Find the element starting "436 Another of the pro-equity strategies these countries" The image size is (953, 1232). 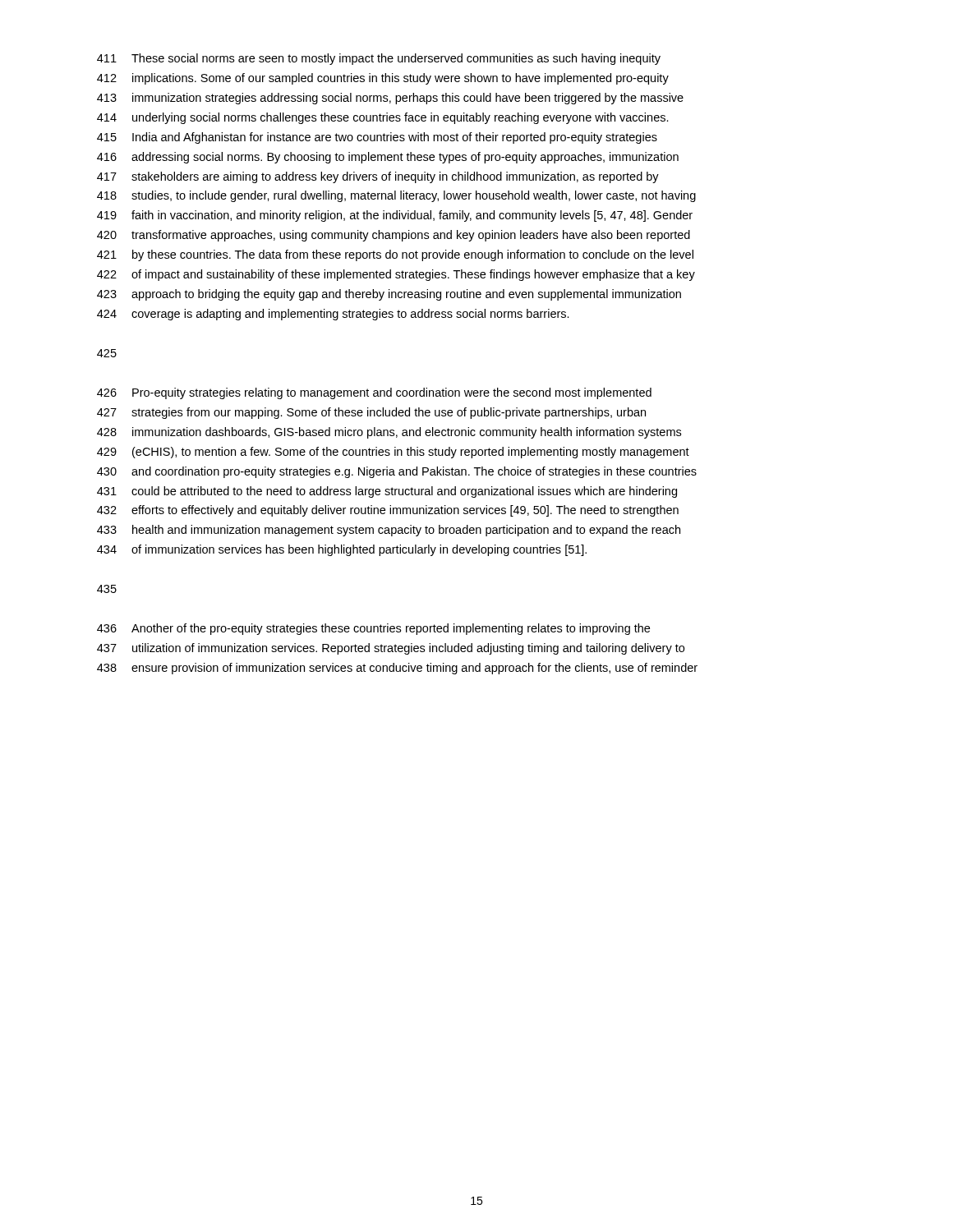[487, 649]
